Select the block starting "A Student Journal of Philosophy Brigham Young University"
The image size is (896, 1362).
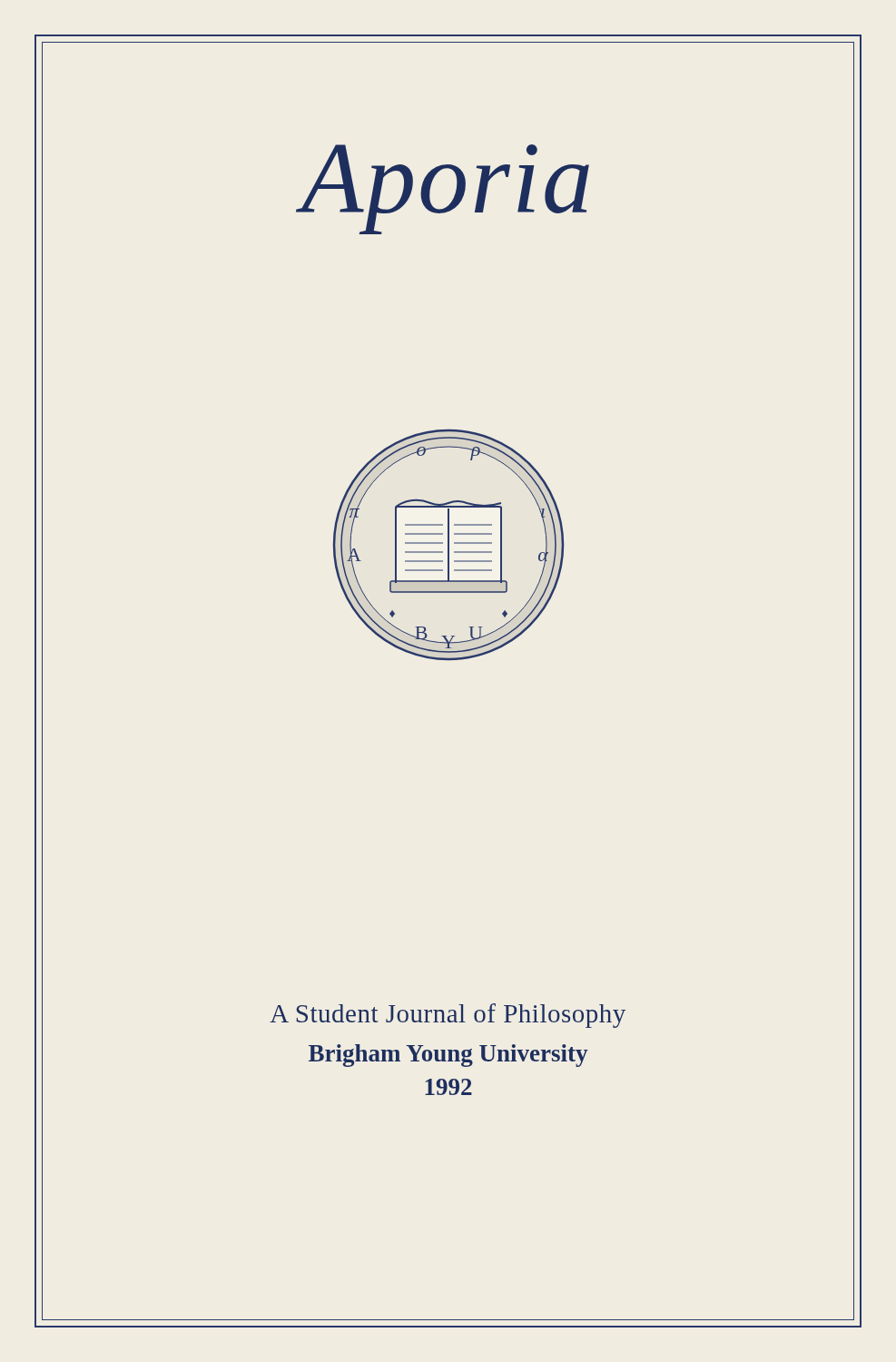point(448,1050)
